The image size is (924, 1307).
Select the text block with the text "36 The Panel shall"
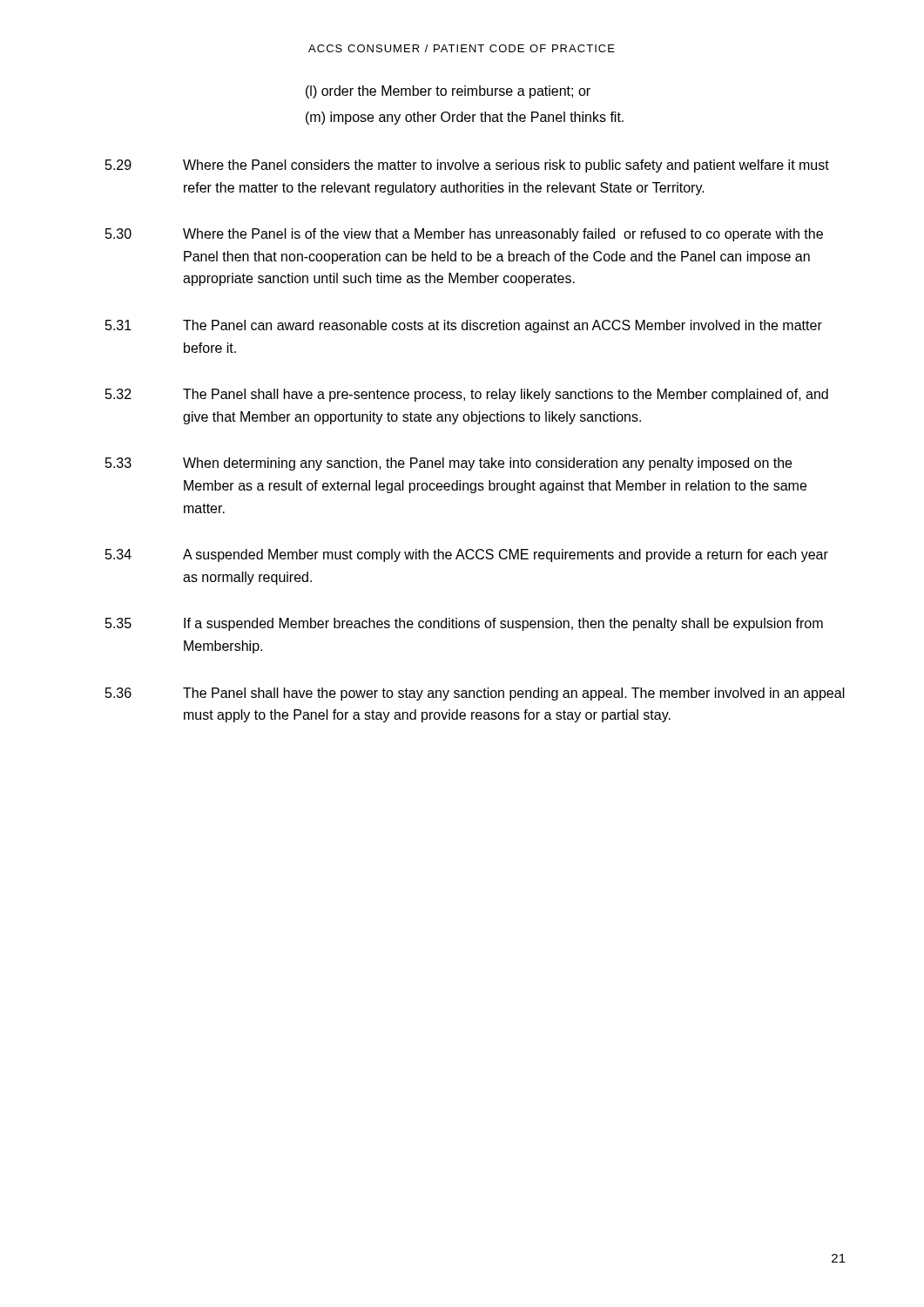pos(475,704)
